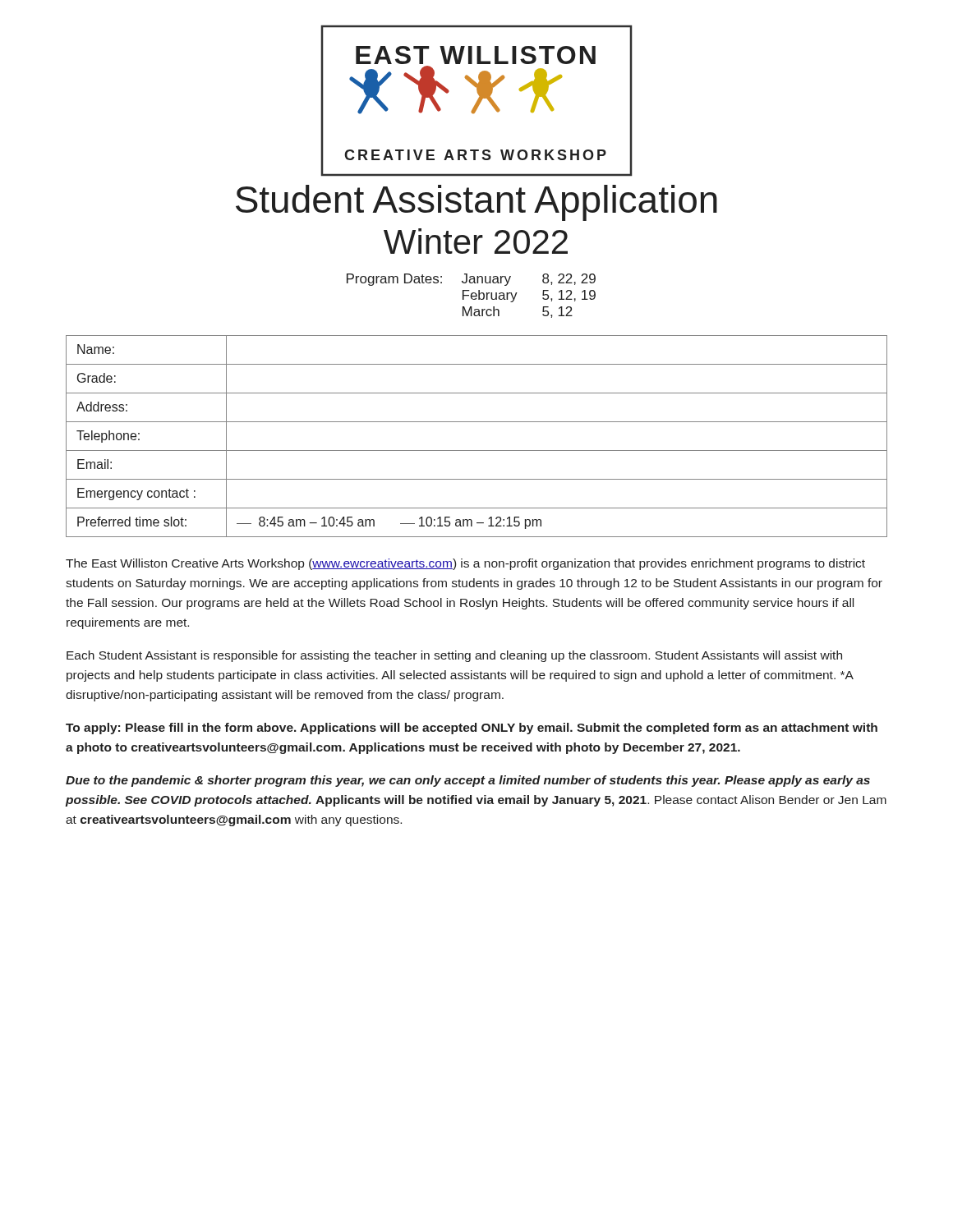The width and height of the screenshot is (953, 1232).
Task: Locate the block of text that opens with "The East Williston"
Action: (474, 593)
